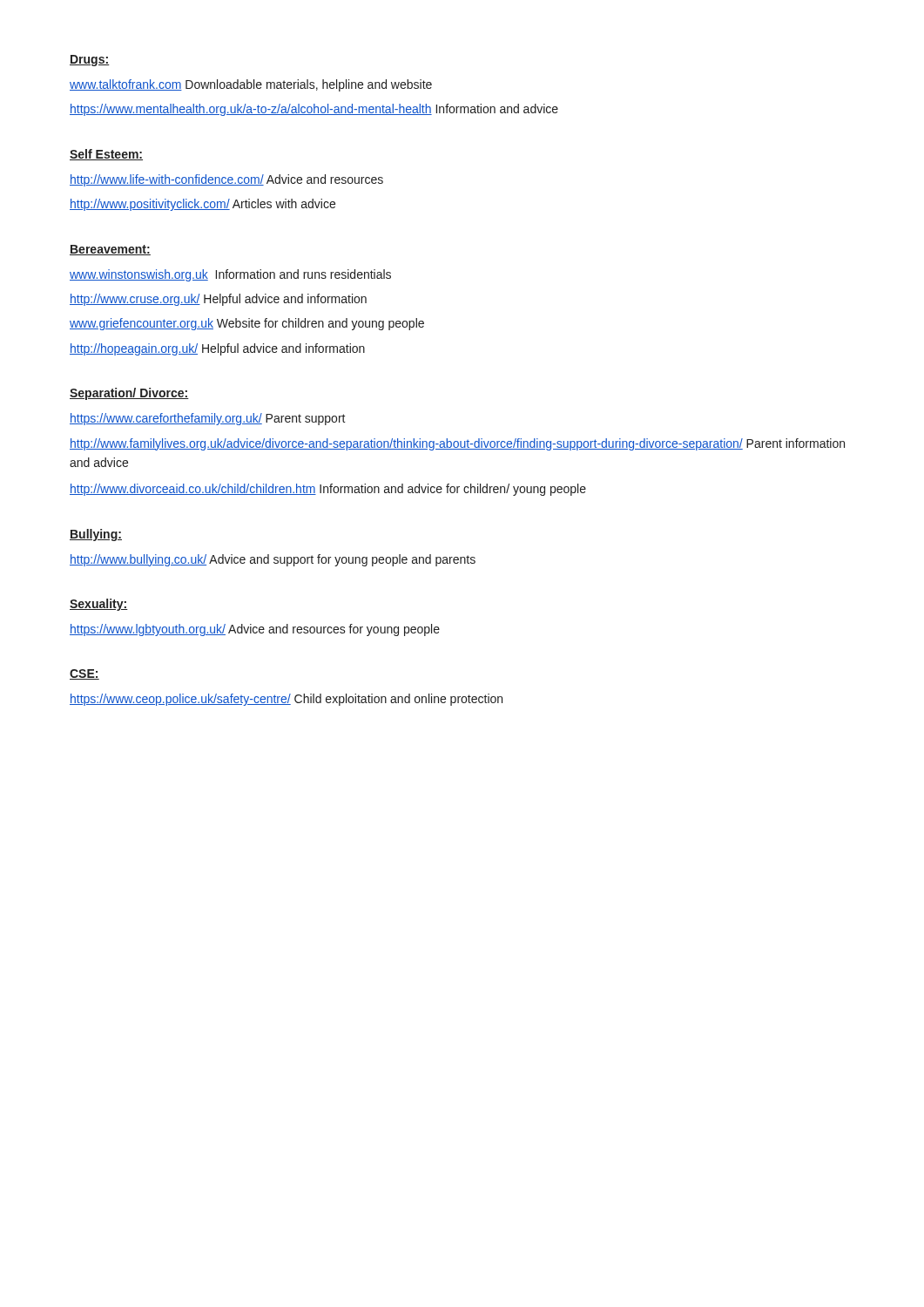Locate the block starting "https://www.careforthefamily.org.uk/ Parent support"

207,418
